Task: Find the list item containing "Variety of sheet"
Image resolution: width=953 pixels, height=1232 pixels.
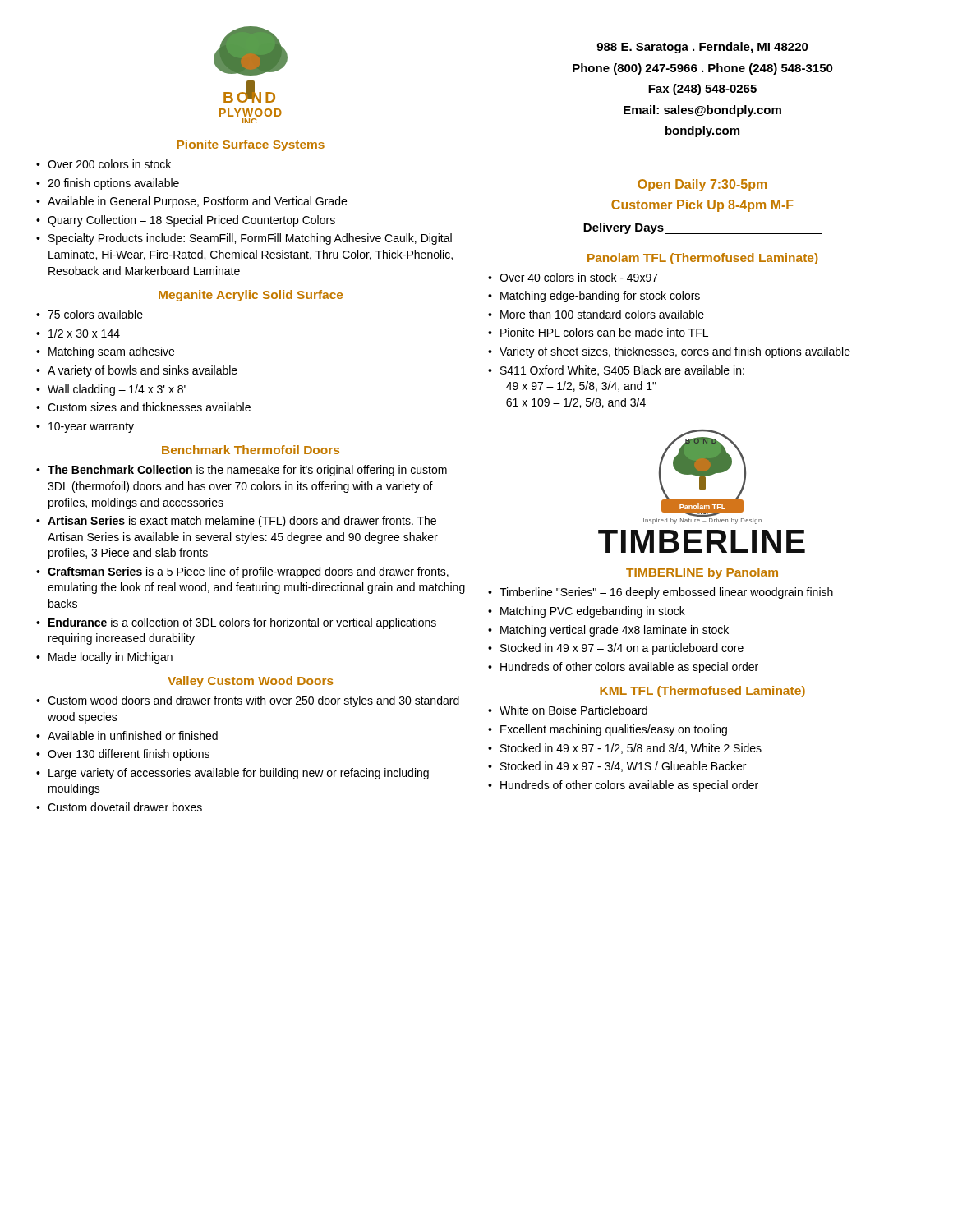Action: pos(675,352)
